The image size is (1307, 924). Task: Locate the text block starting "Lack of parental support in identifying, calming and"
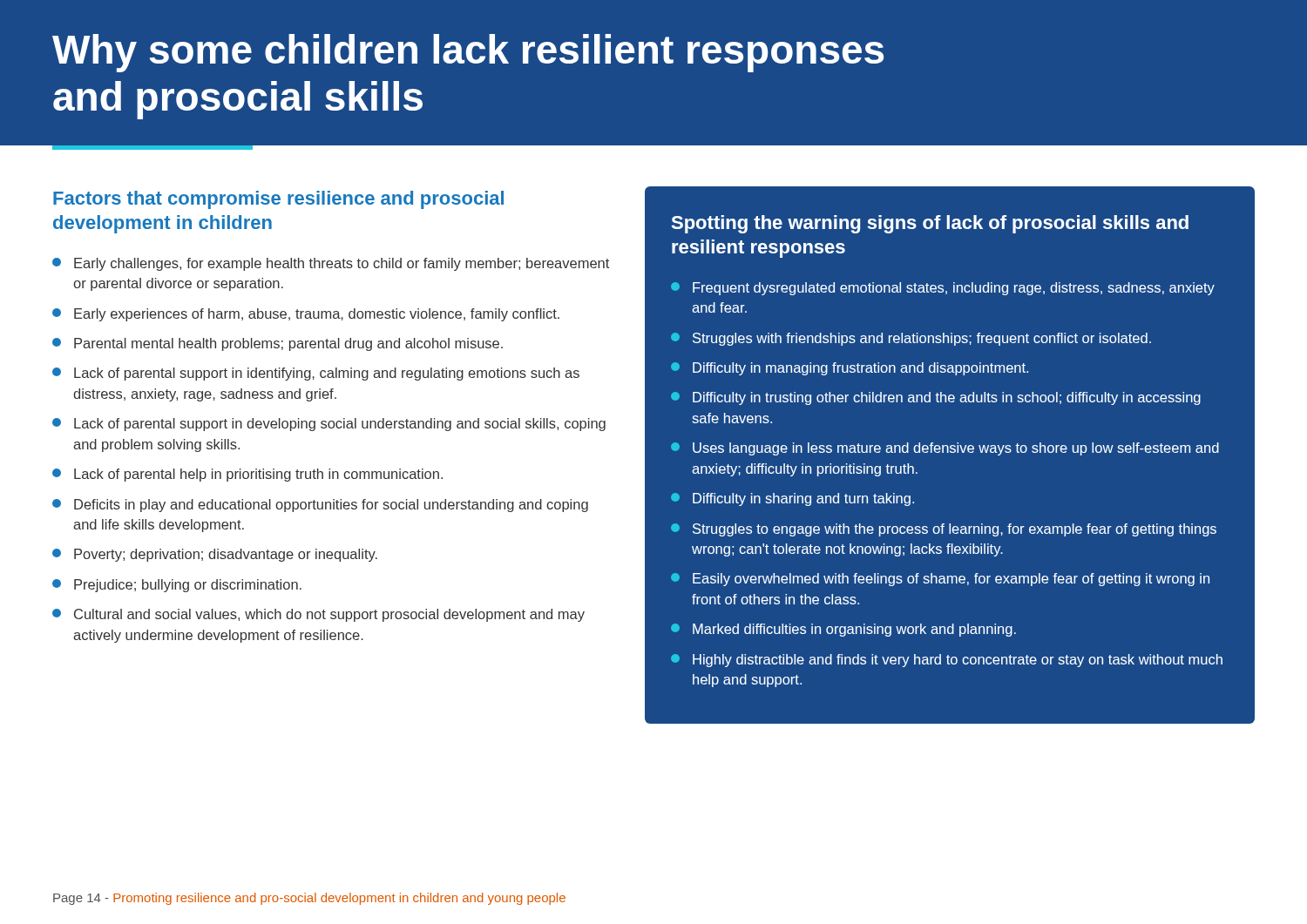[331, 384]
